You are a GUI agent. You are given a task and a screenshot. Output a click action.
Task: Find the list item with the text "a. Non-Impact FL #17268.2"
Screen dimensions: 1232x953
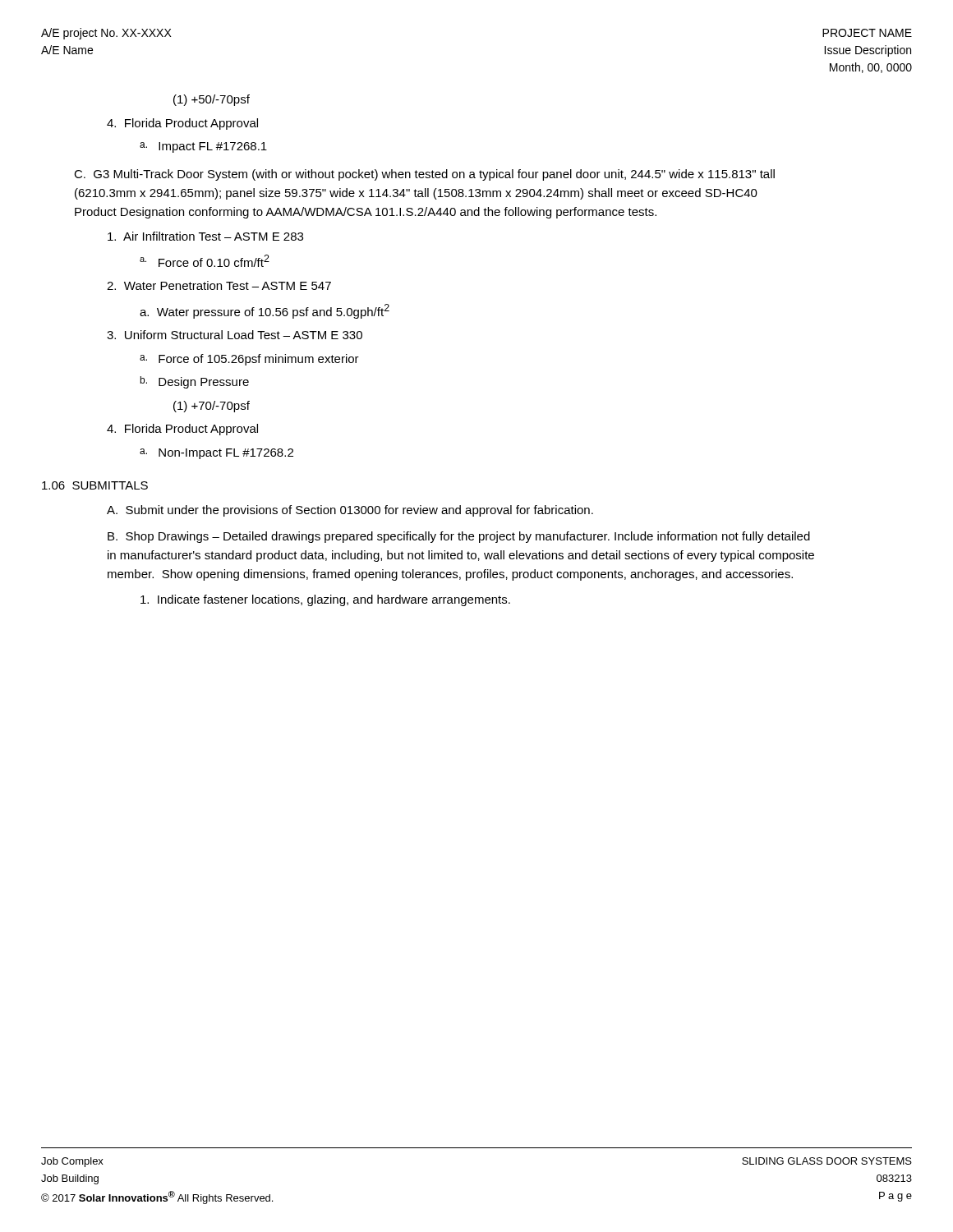(x=217, y=452)
